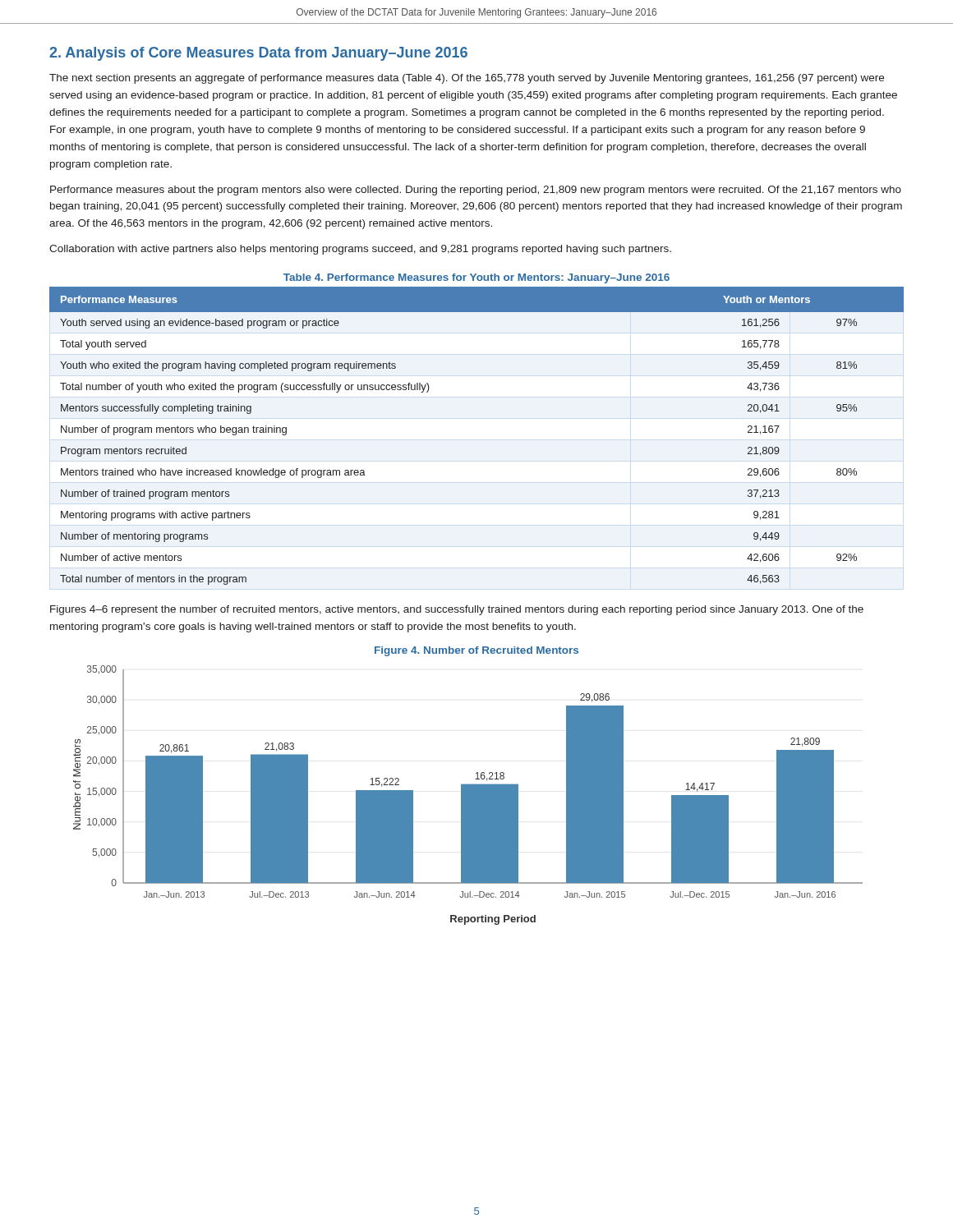Click on the element starting "Collaboration with active partners also"
Viewport: 953px width, 1232px height.
361,249
